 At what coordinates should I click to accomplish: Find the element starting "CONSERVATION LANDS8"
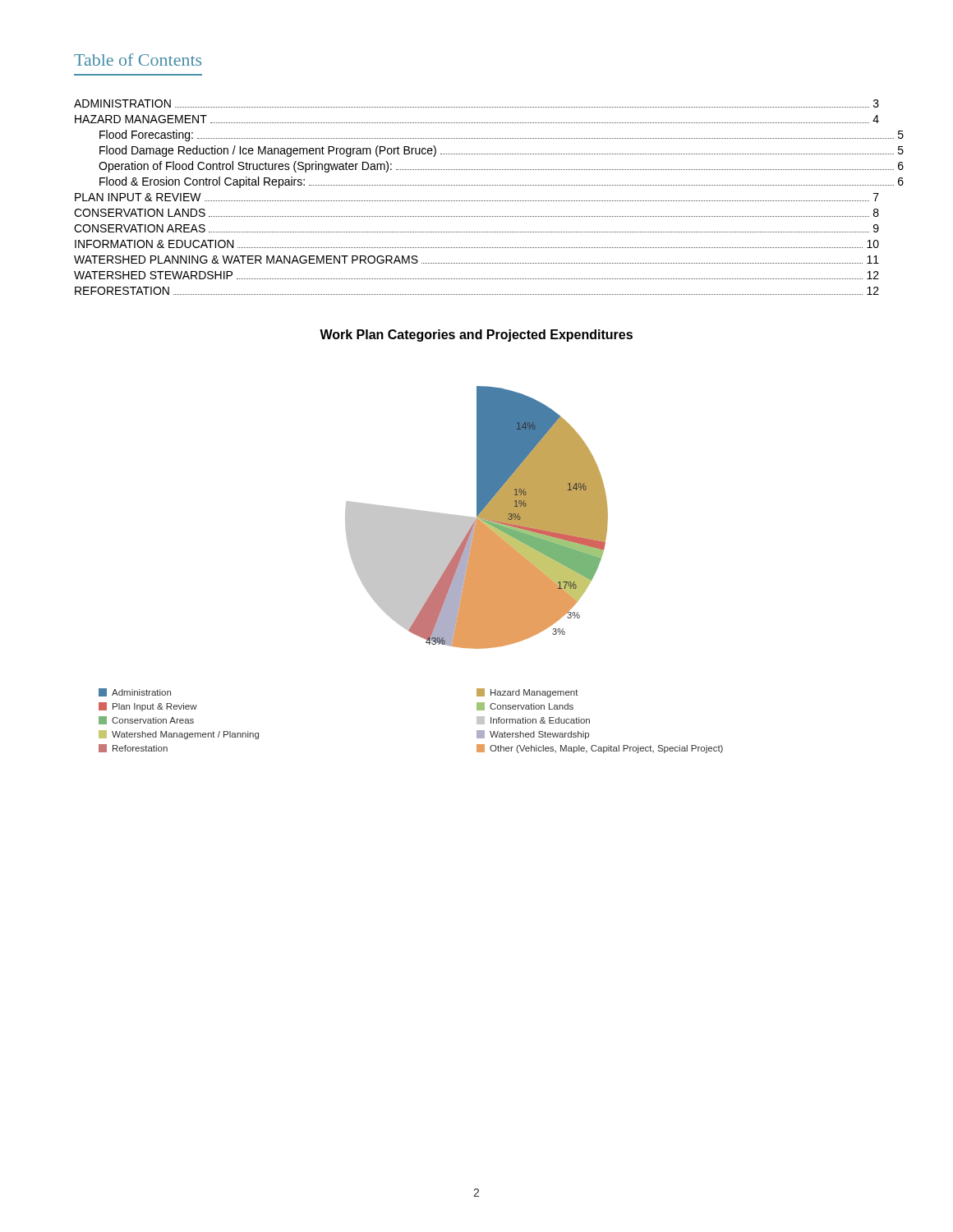pos(476,213)
